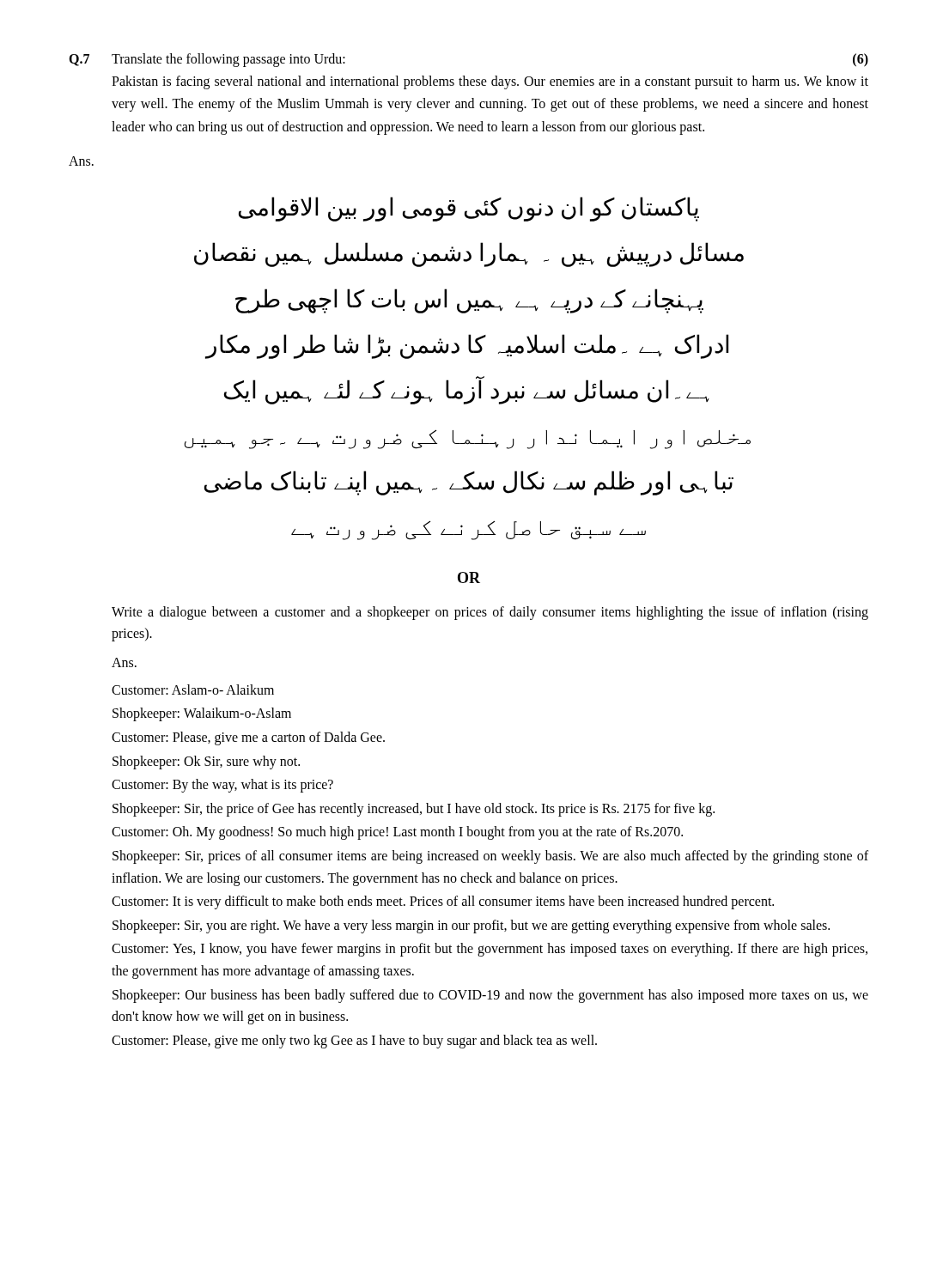Find the passage starting "Customer: By the way, what is its"

(223, 785)
